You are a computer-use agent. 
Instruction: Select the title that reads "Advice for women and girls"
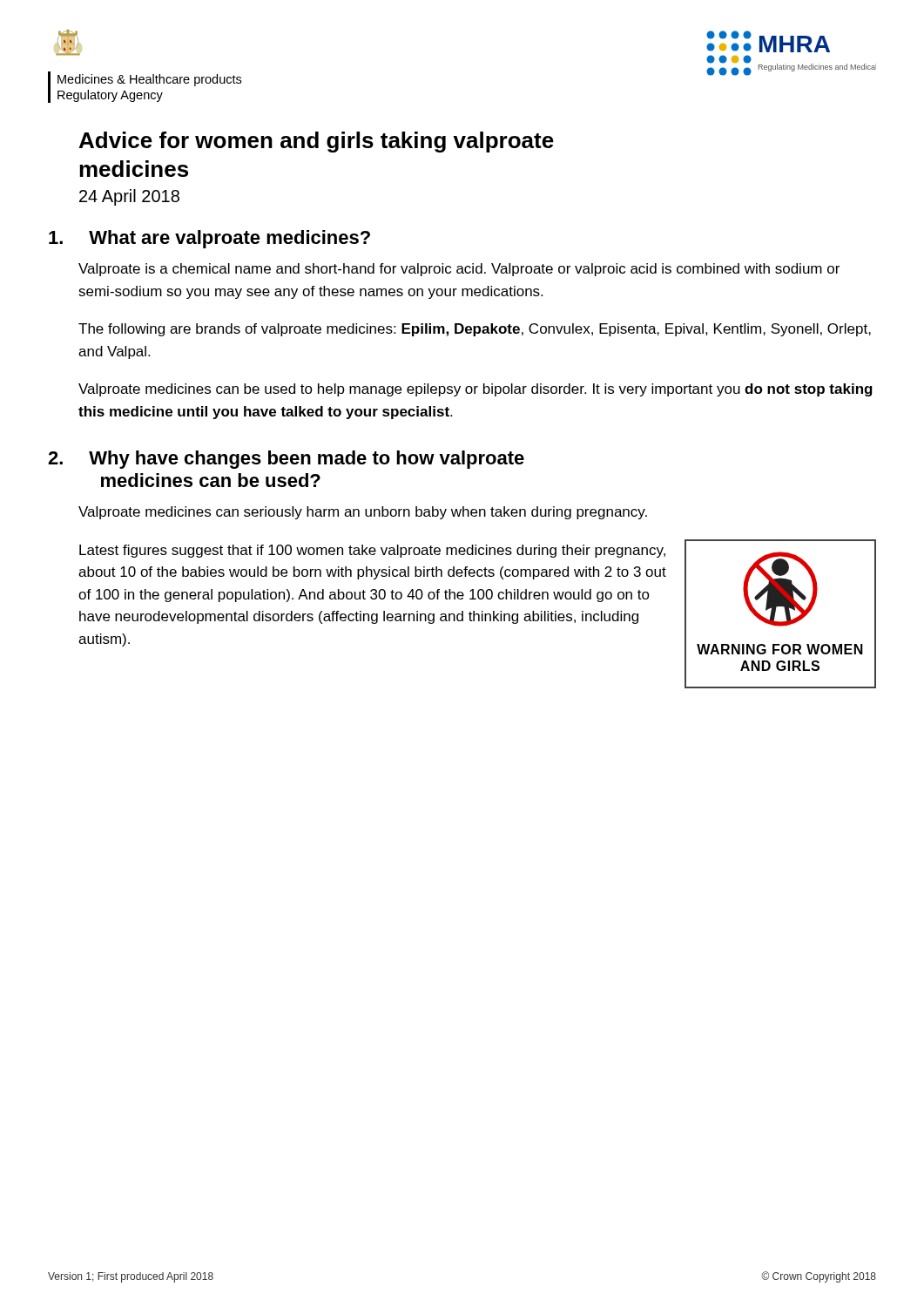(x=317, y=142)
